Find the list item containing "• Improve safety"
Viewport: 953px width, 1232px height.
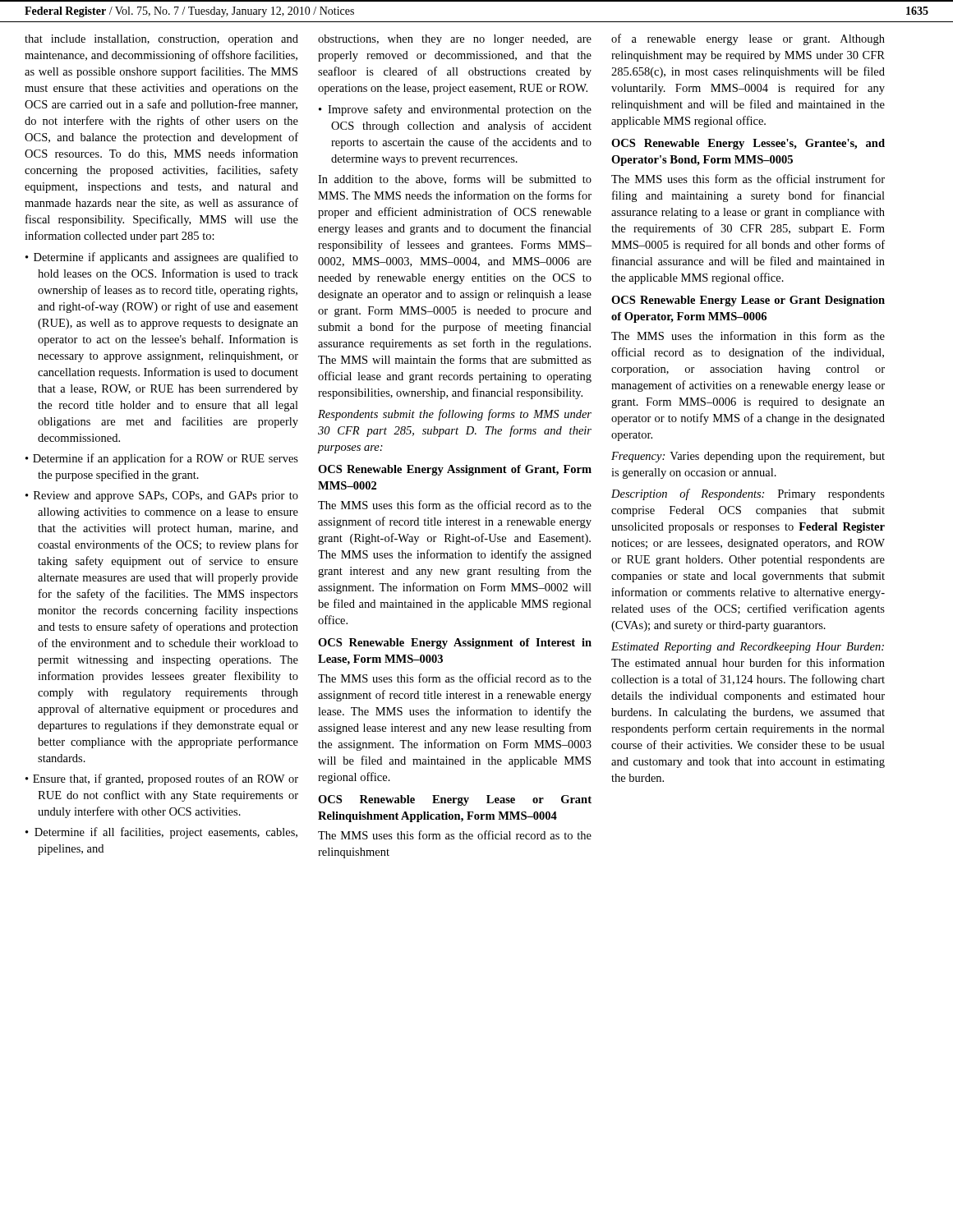[455, 134]
